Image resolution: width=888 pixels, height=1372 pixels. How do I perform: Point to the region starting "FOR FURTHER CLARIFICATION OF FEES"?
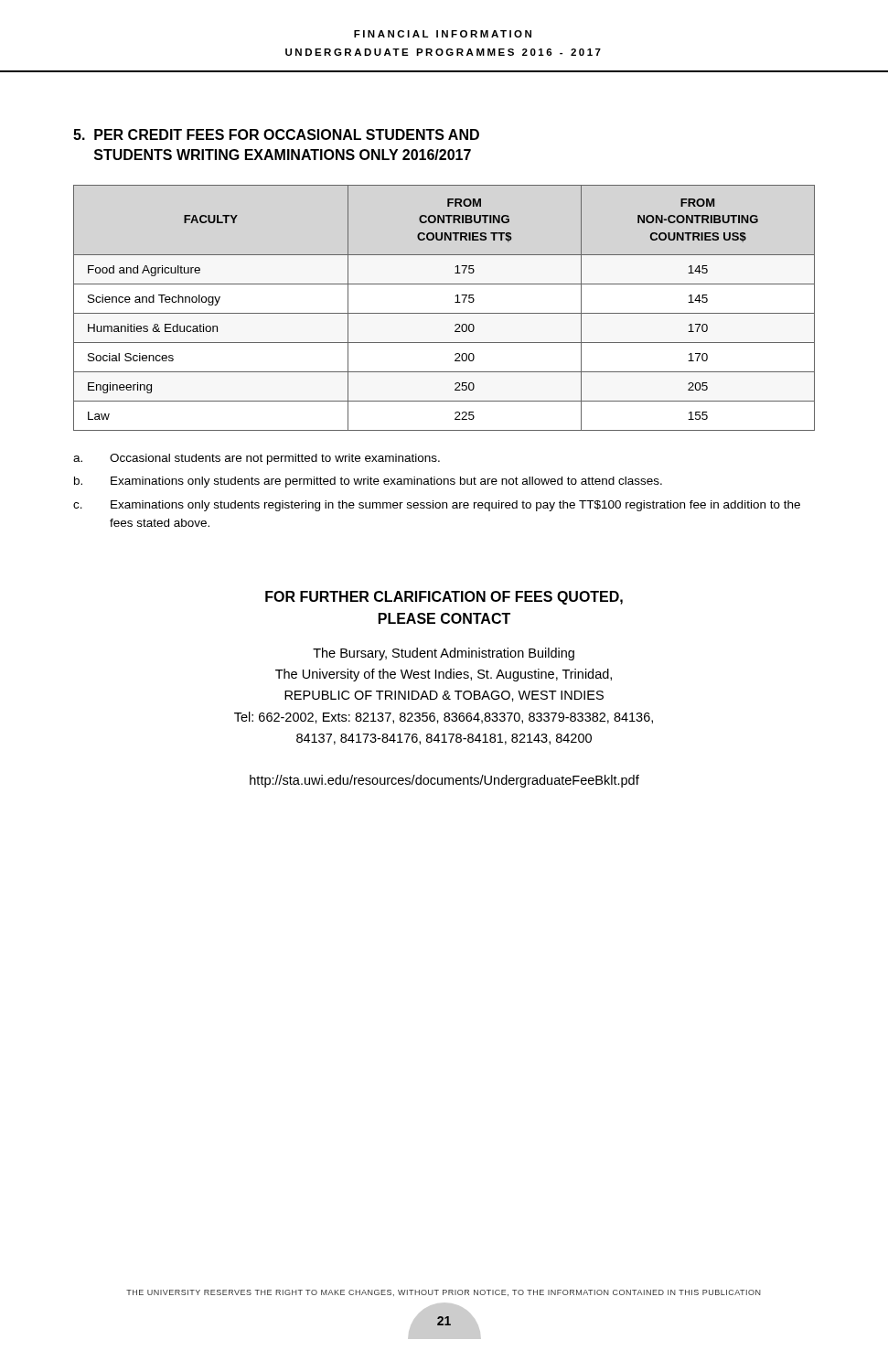(x=444, y=668)
